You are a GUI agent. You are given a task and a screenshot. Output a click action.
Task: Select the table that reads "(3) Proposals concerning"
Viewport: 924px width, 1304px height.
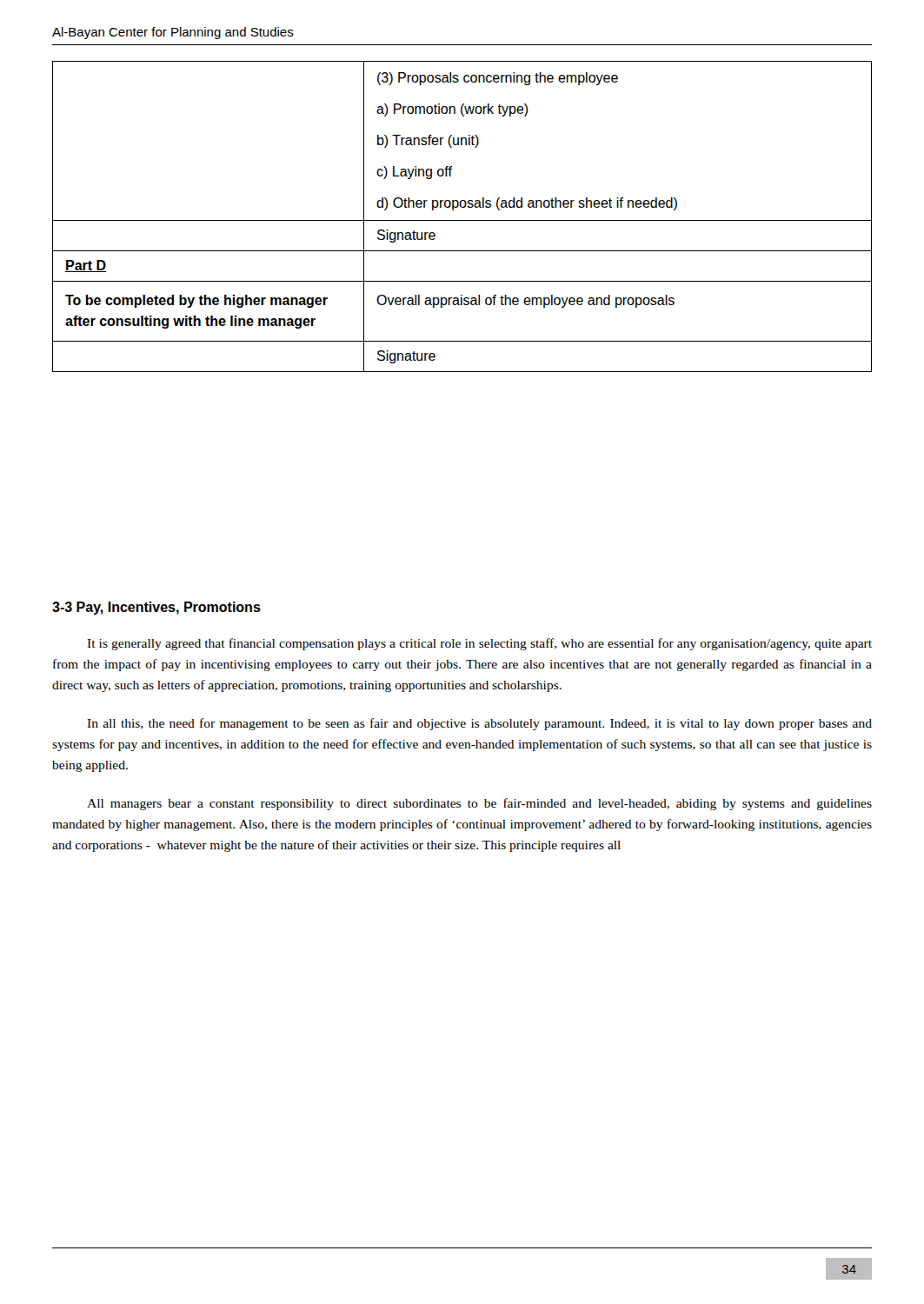click(462, 216)
